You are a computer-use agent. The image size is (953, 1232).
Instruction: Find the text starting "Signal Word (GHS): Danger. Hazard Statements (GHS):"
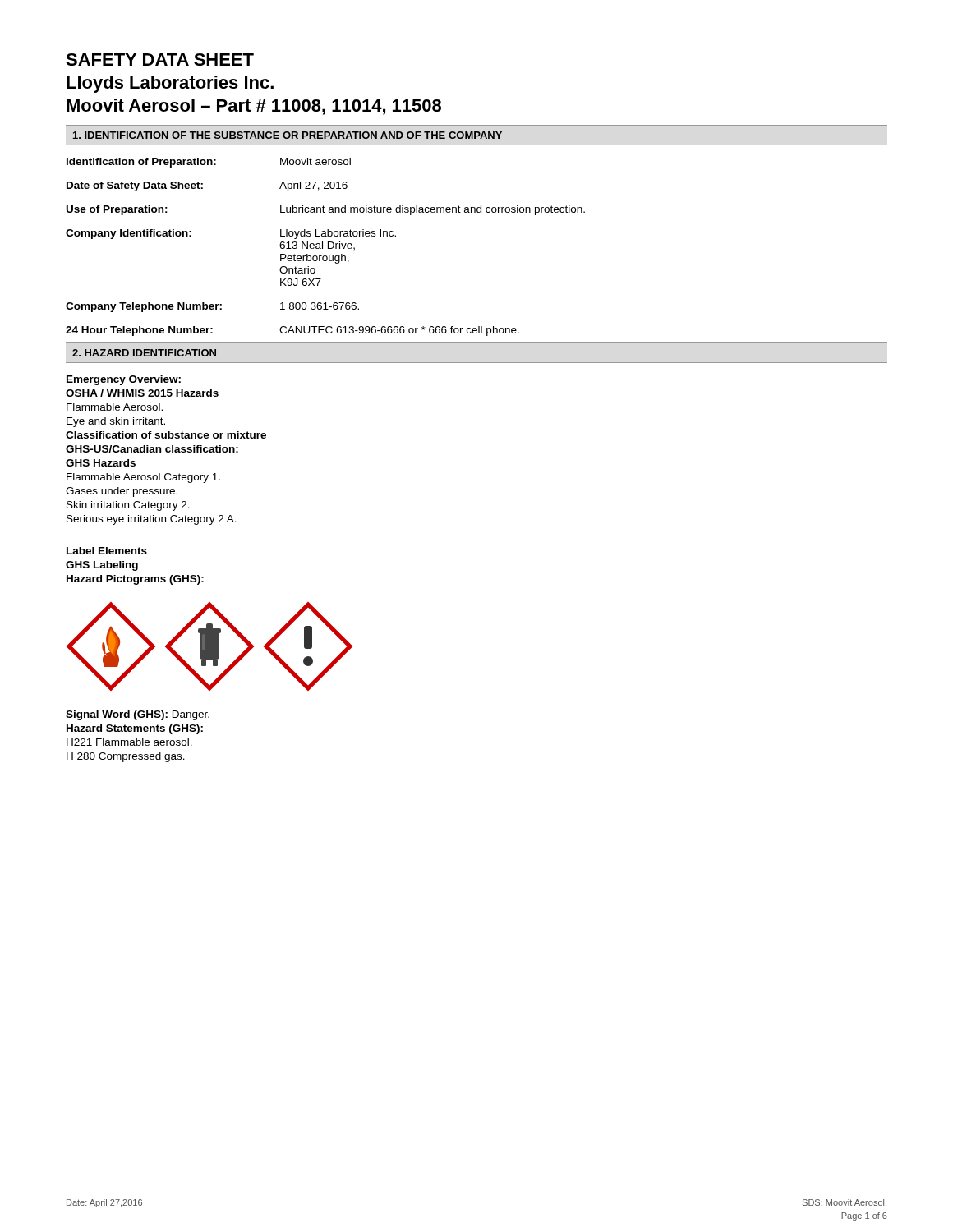138,715
